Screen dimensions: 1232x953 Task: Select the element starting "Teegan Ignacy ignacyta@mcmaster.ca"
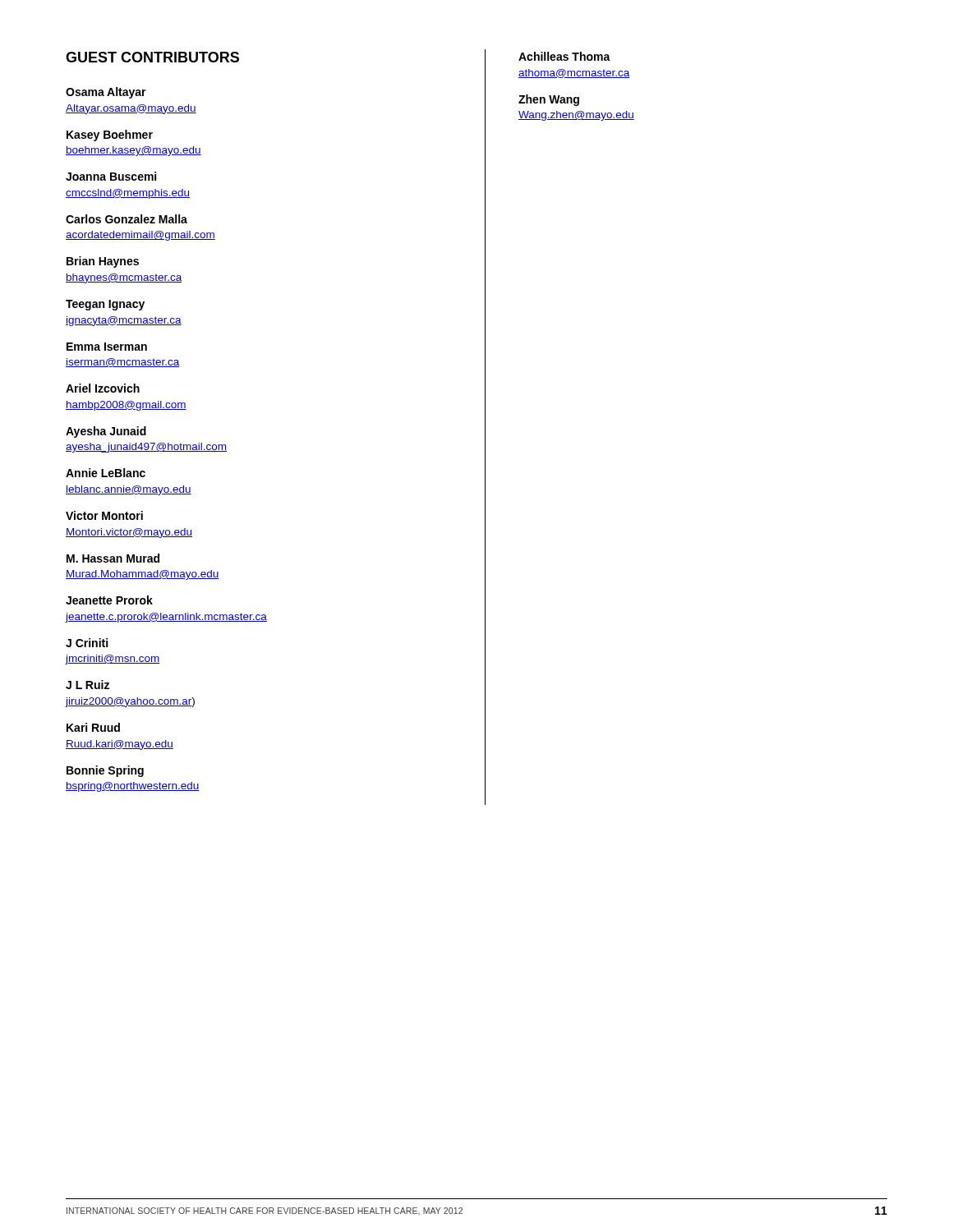pyautogui.click(x=105, y=305)
